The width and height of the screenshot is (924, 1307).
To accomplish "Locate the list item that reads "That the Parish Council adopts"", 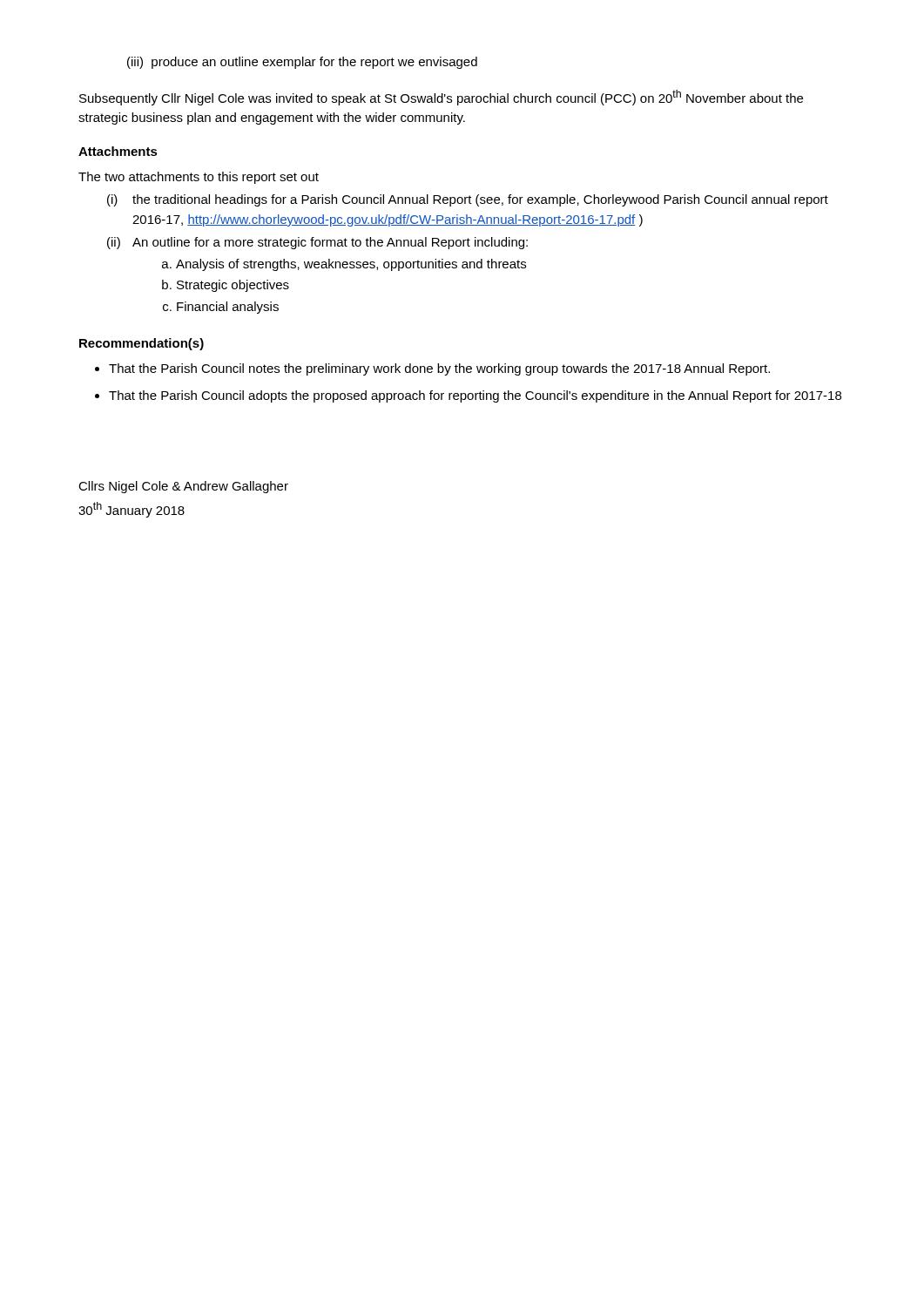I will coord(475,395).
